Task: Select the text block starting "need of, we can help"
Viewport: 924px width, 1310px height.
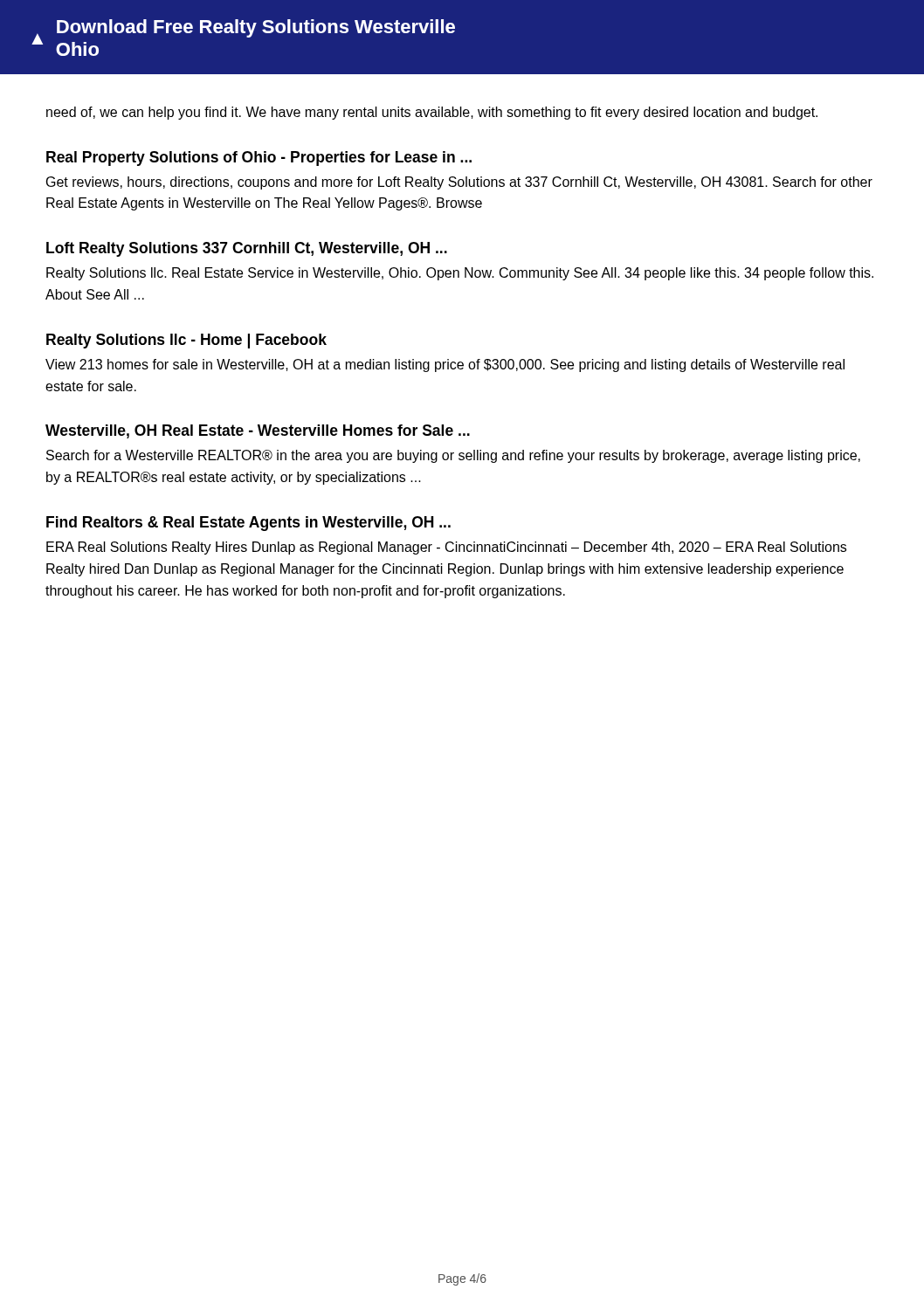Action: tap(432, 112)
